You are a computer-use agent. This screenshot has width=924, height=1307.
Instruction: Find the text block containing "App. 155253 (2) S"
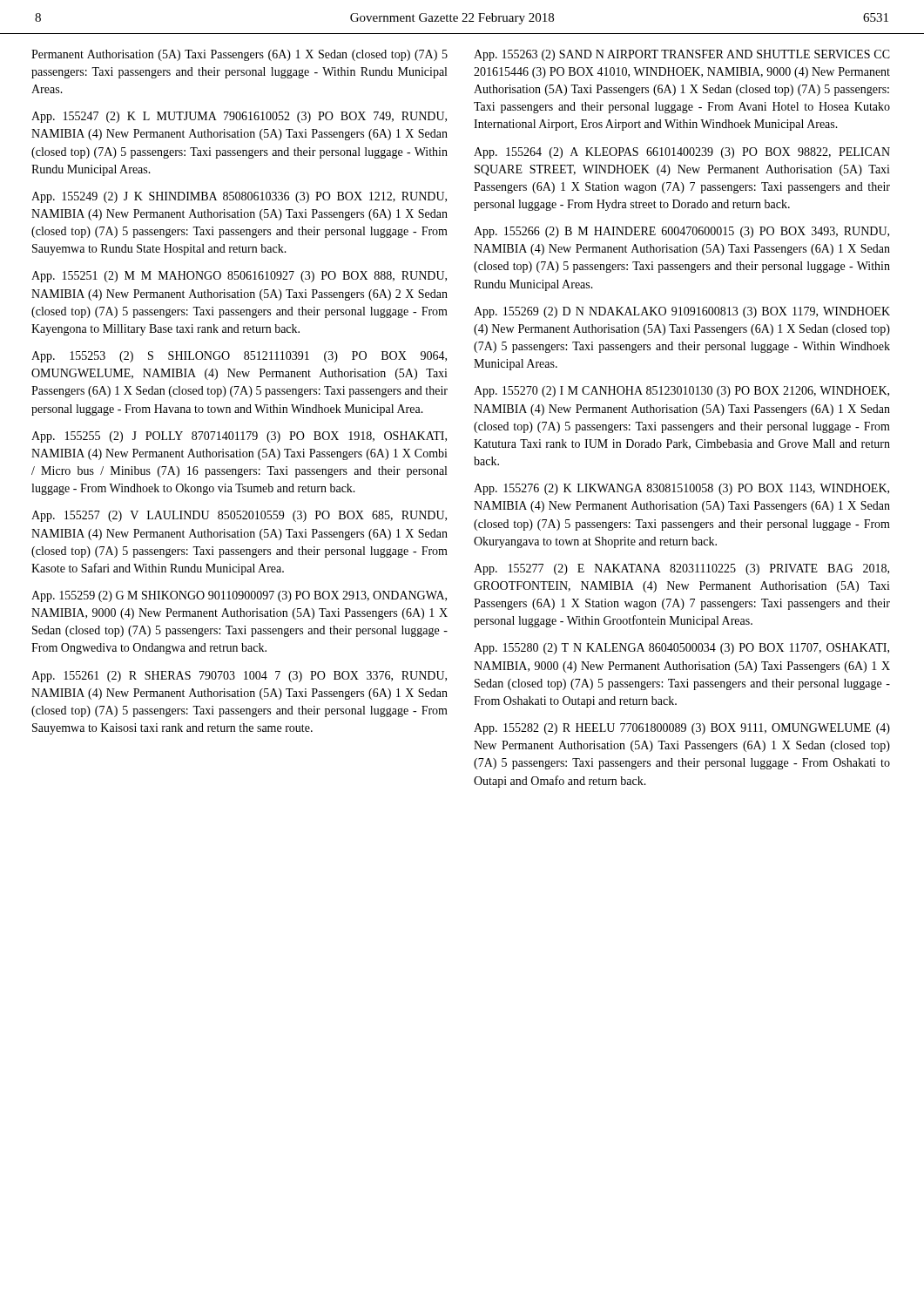(x=239, y=382)
